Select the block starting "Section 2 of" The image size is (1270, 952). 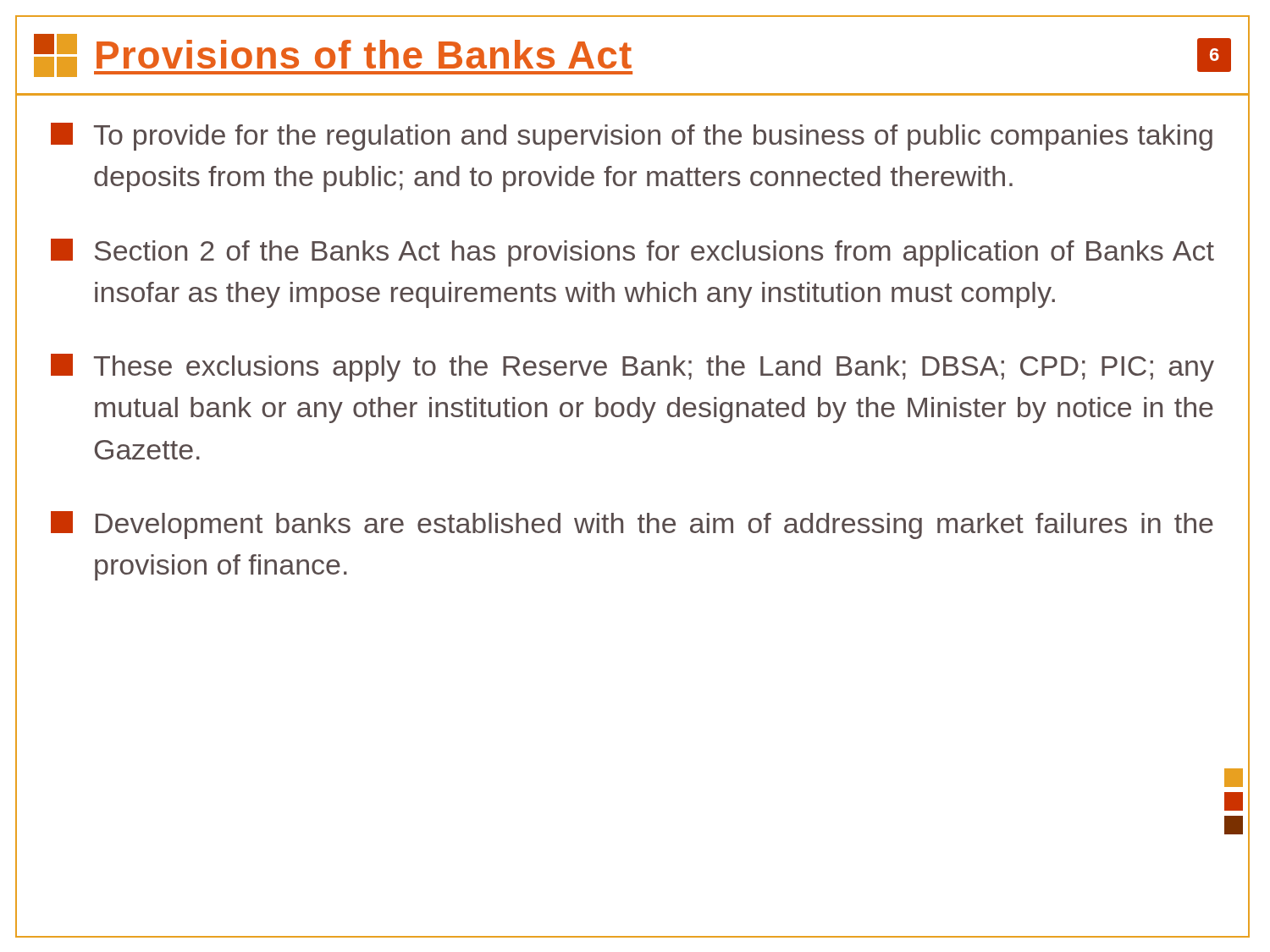tap(632, 272)
